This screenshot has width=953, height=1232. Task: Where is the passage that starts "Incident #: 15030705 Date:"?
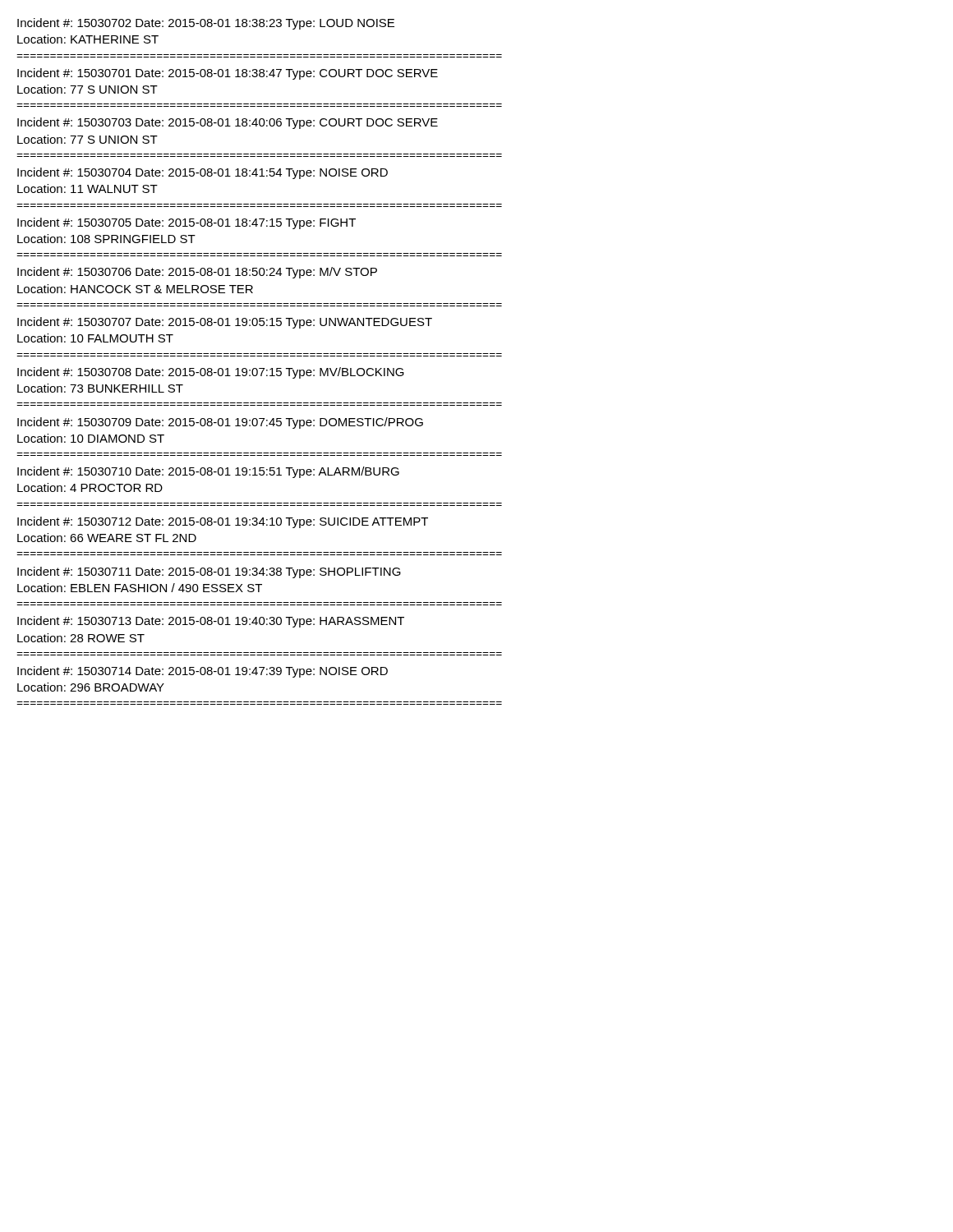coord(186,223)
